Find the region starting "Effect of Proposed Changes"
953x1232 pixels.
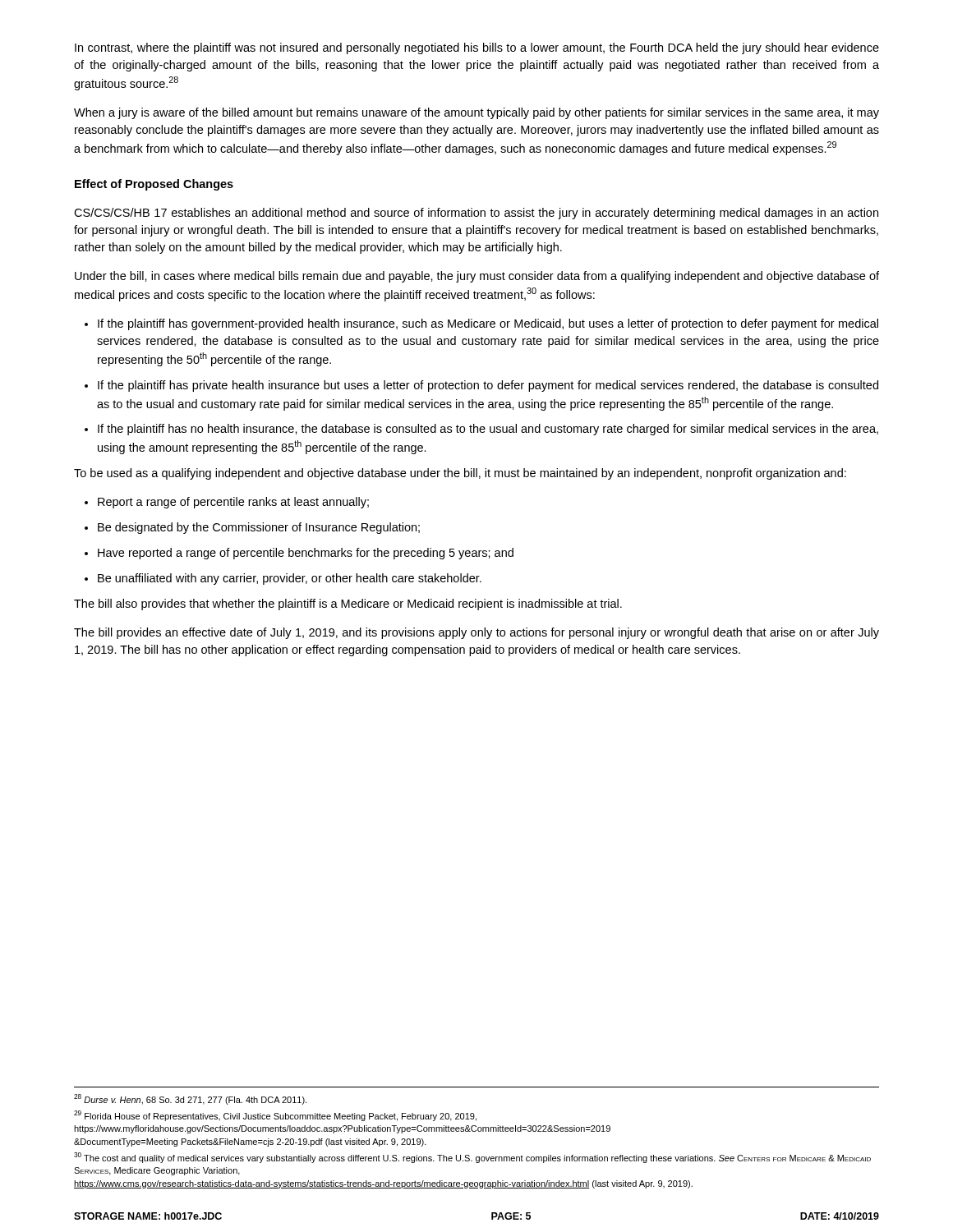tap(154, 184)
